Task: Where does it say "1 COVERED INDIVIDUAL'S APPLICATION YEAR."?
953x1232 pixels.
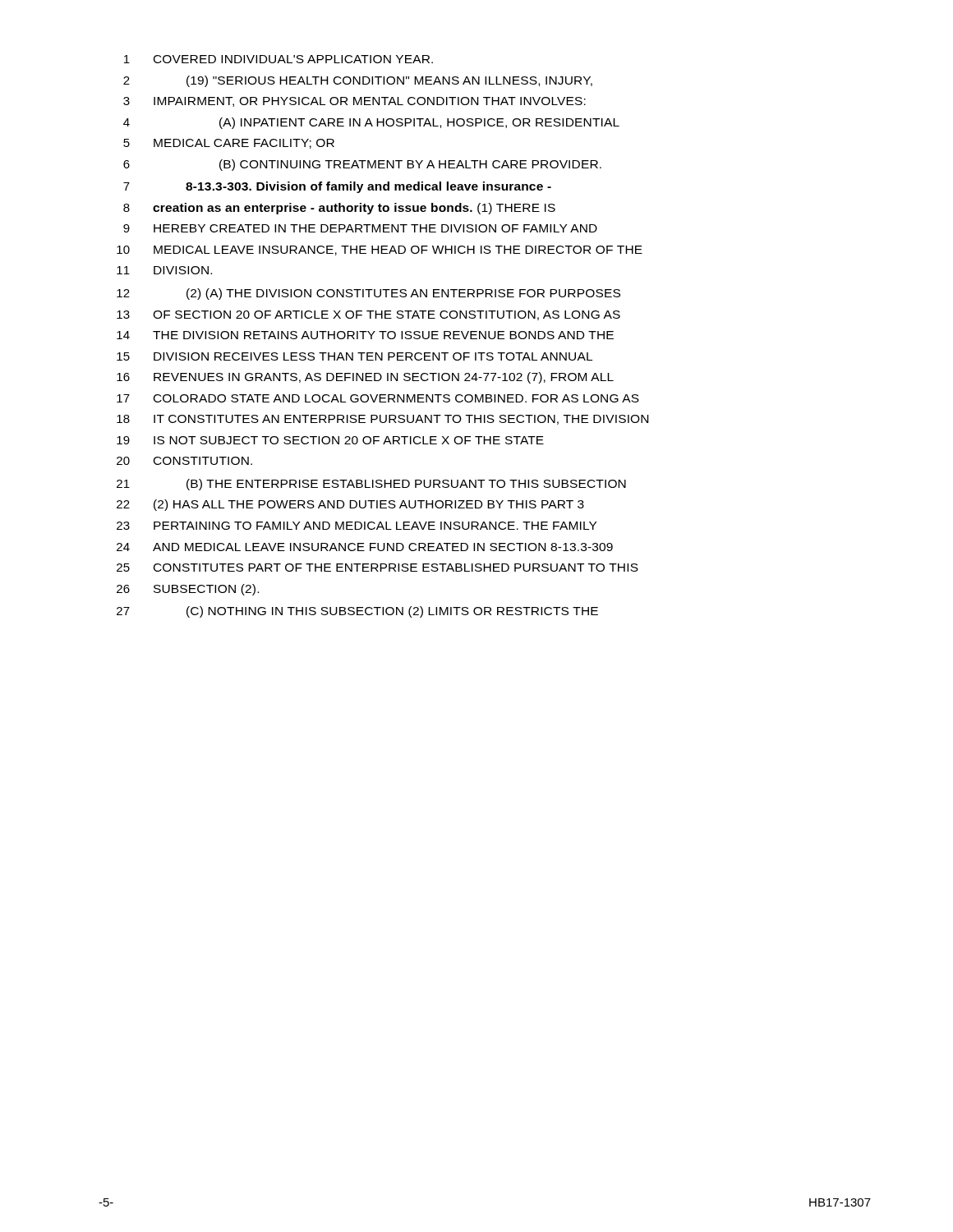Action: point(279,59)
